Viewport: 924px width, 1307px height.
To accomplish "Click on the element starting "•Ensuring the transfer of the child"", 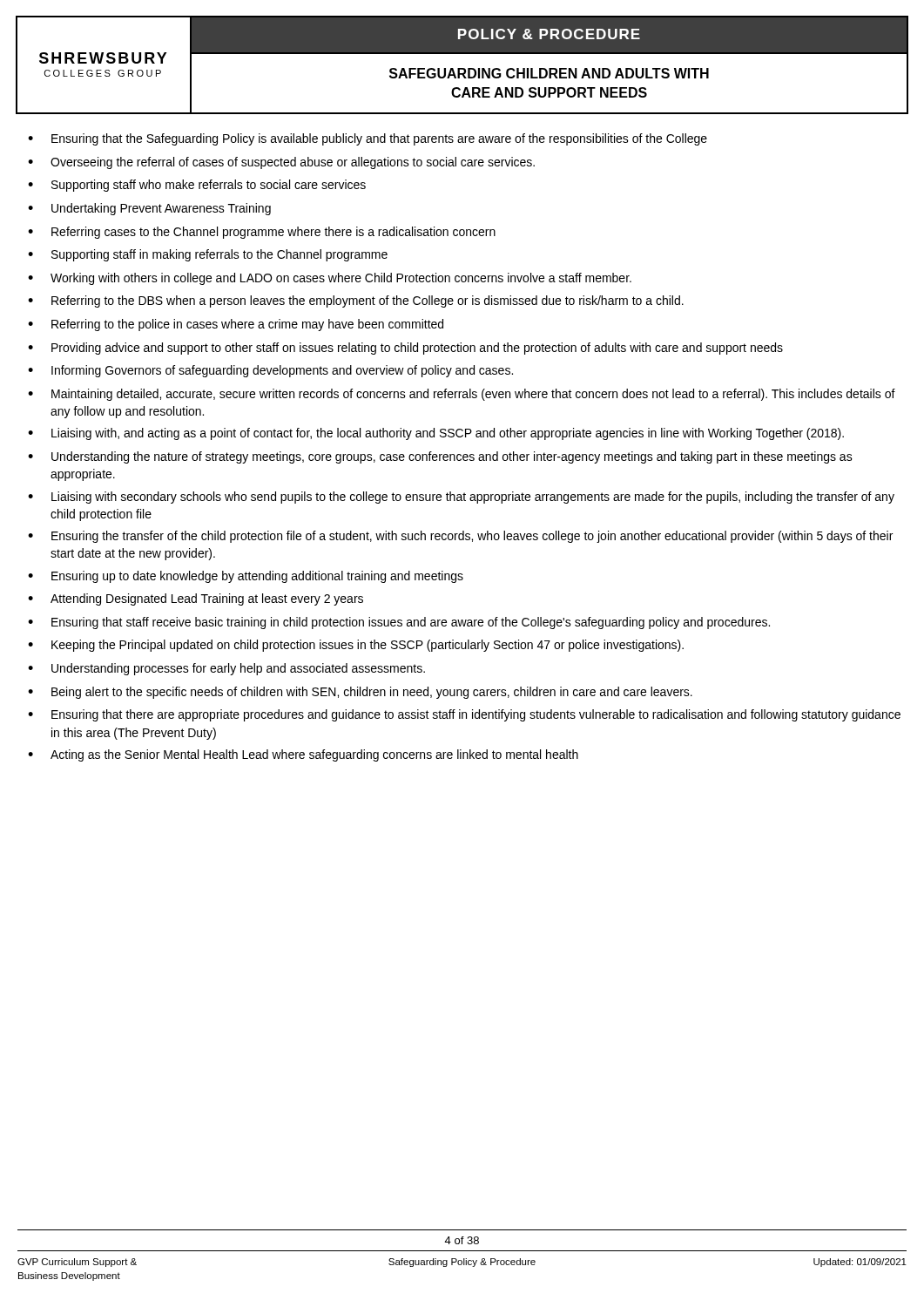I will (x=467, y=545).
